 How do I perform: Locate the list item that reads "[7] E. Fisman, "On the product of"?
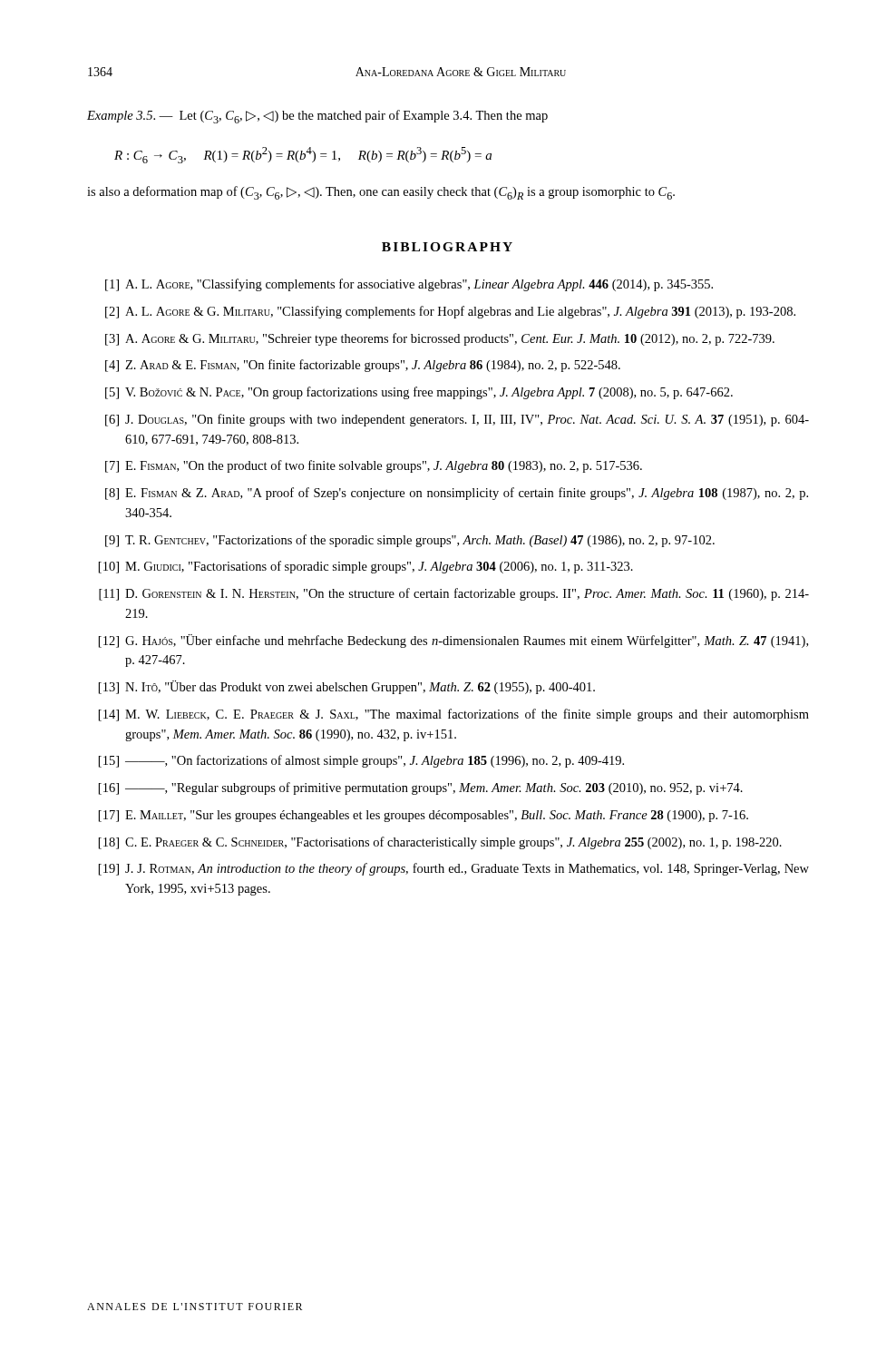tap(448, 467)
